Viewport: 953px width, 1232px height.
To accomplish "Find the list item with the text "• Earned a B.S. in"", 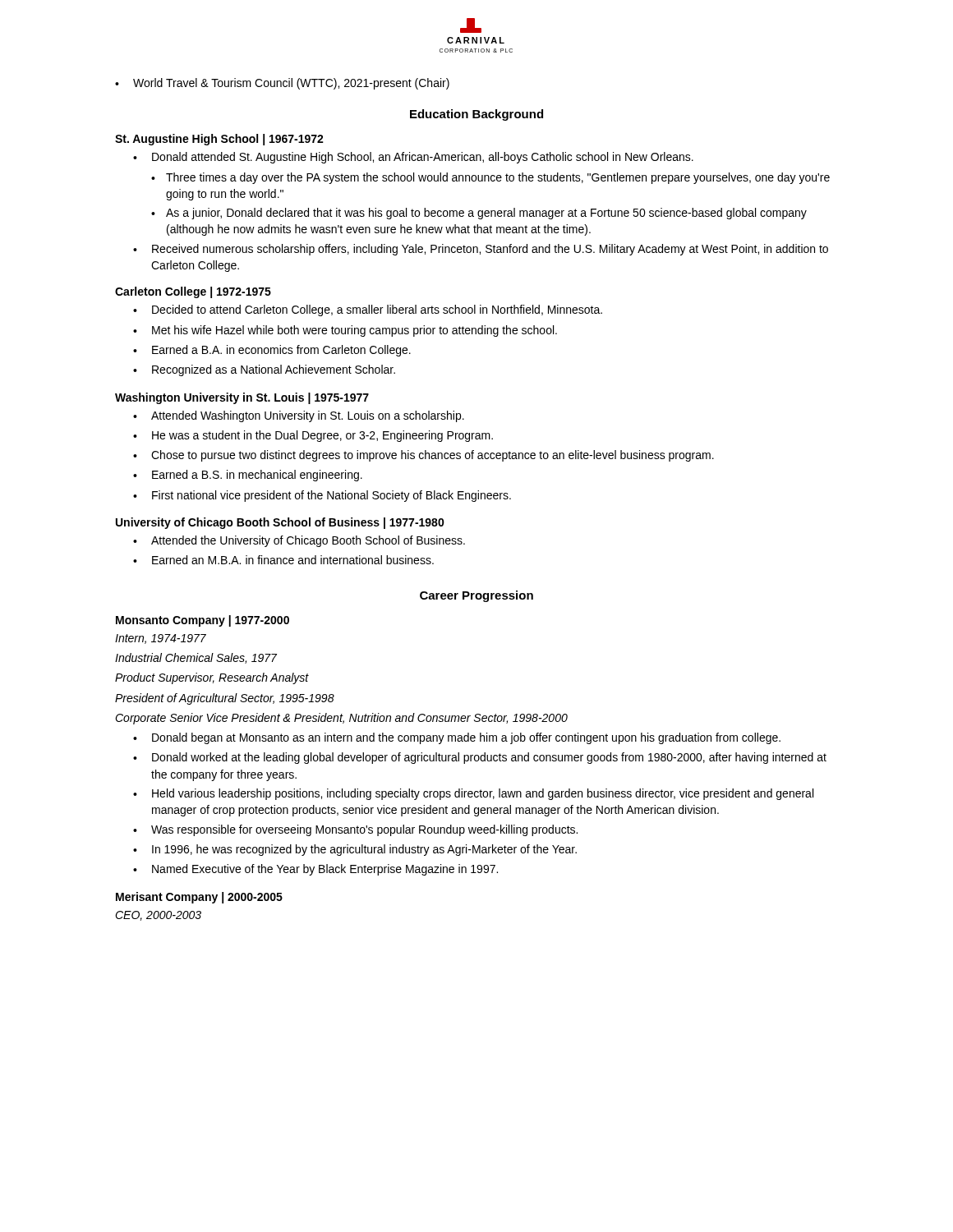I will 248,476.
